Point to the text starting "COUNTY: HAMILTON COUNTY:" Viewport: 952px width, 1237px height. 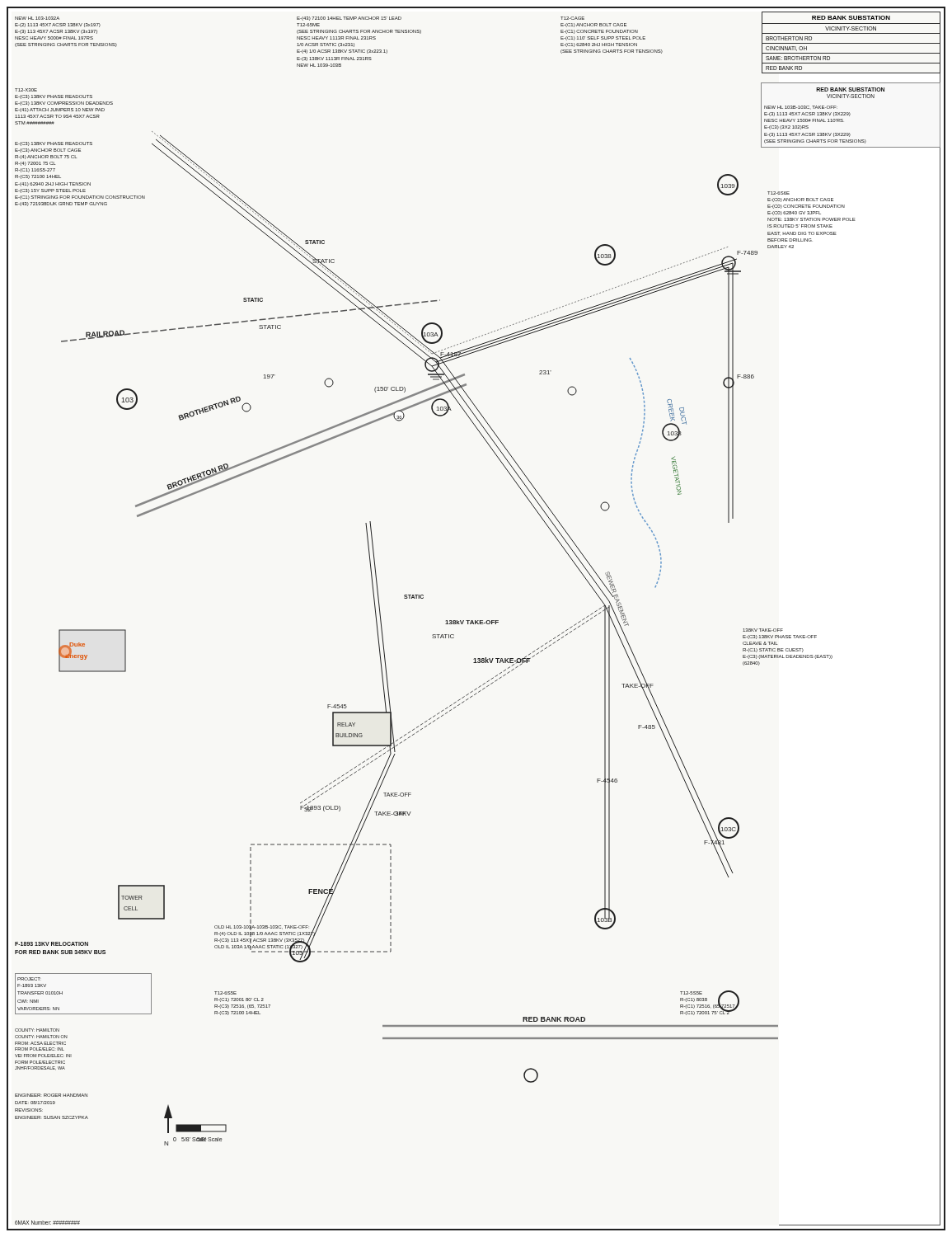click(40, 1068)
